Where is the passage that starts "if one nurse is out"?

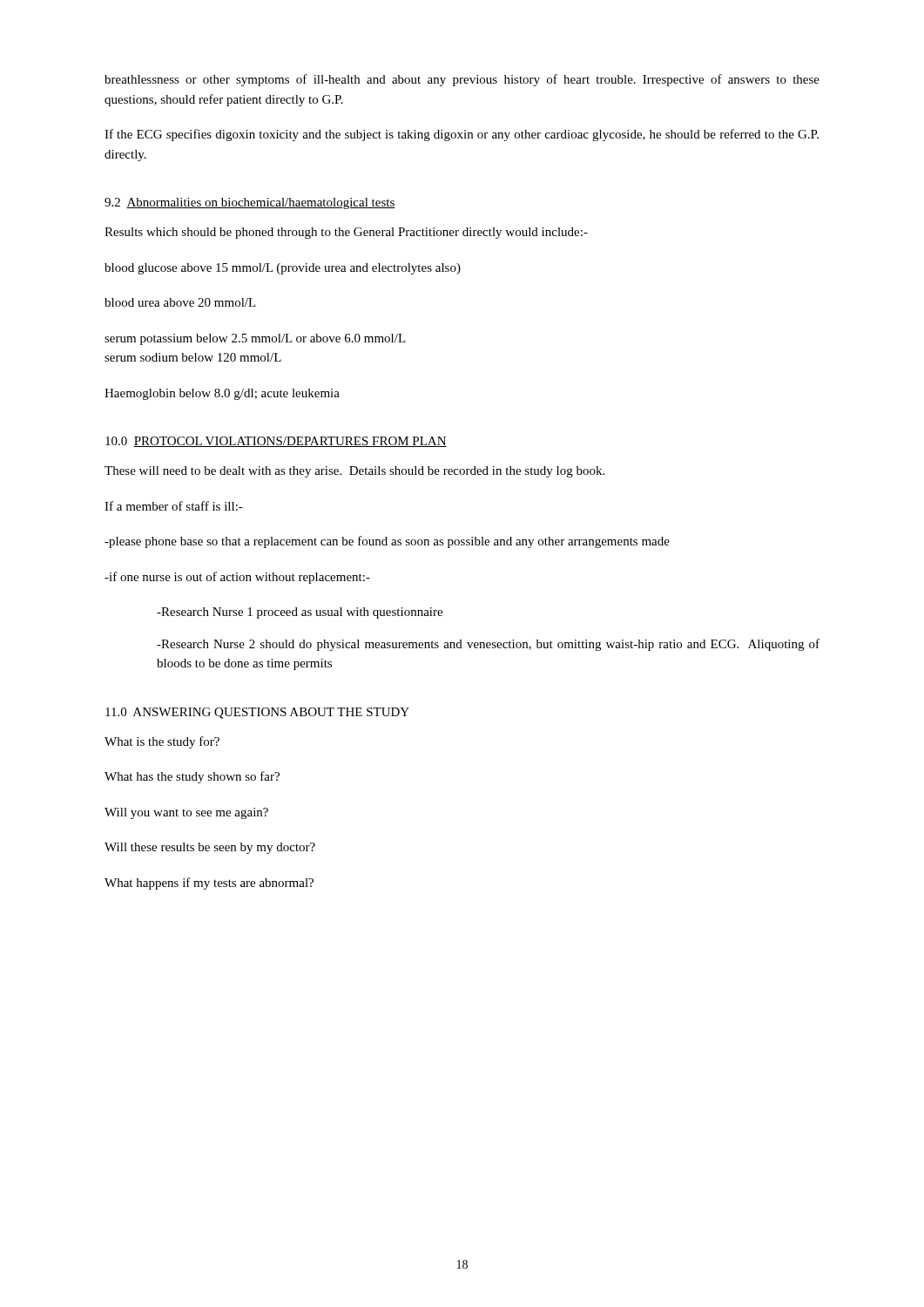point(237,576)
